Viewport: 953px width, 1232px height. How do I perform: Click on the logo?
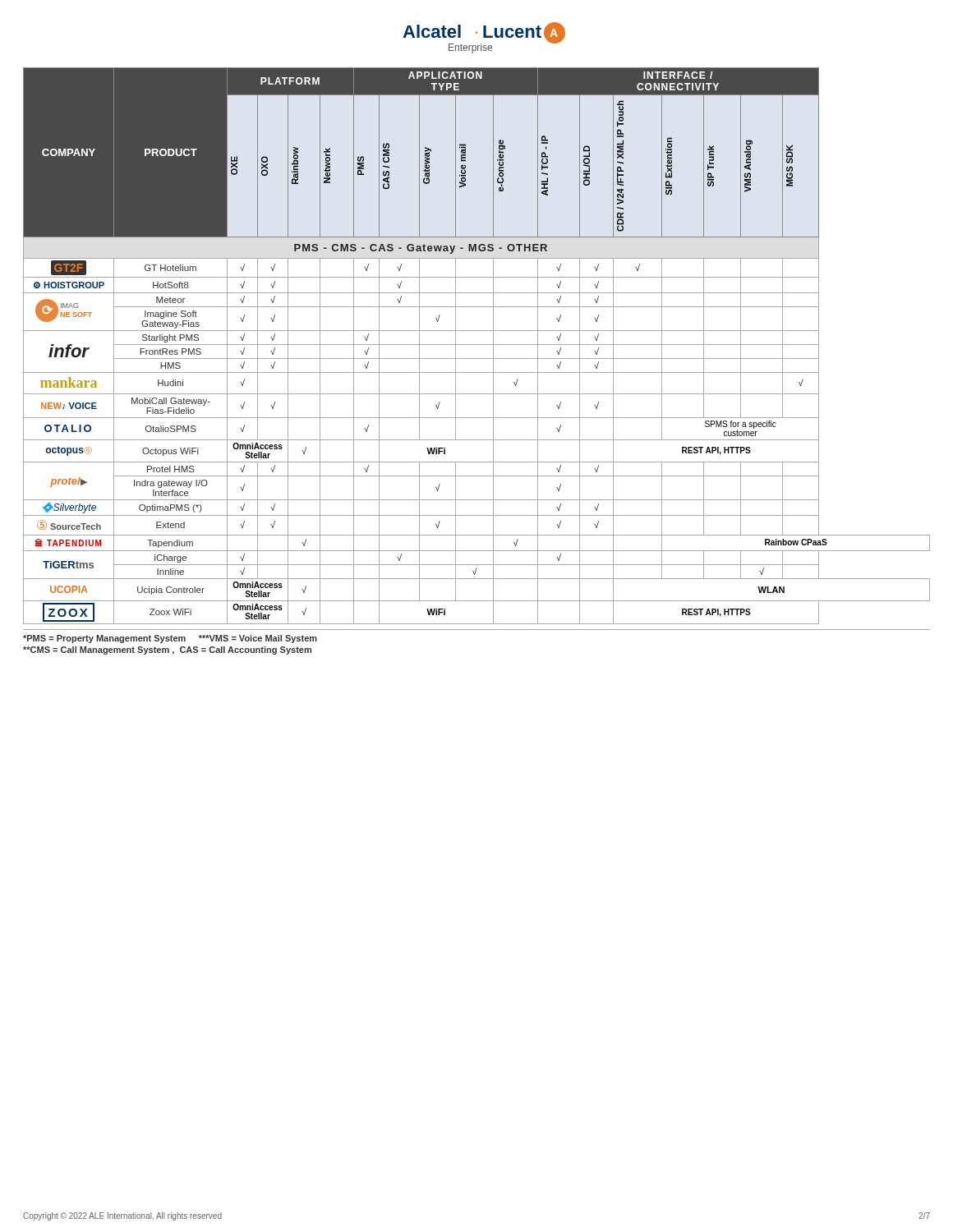[x=476, y=38]
